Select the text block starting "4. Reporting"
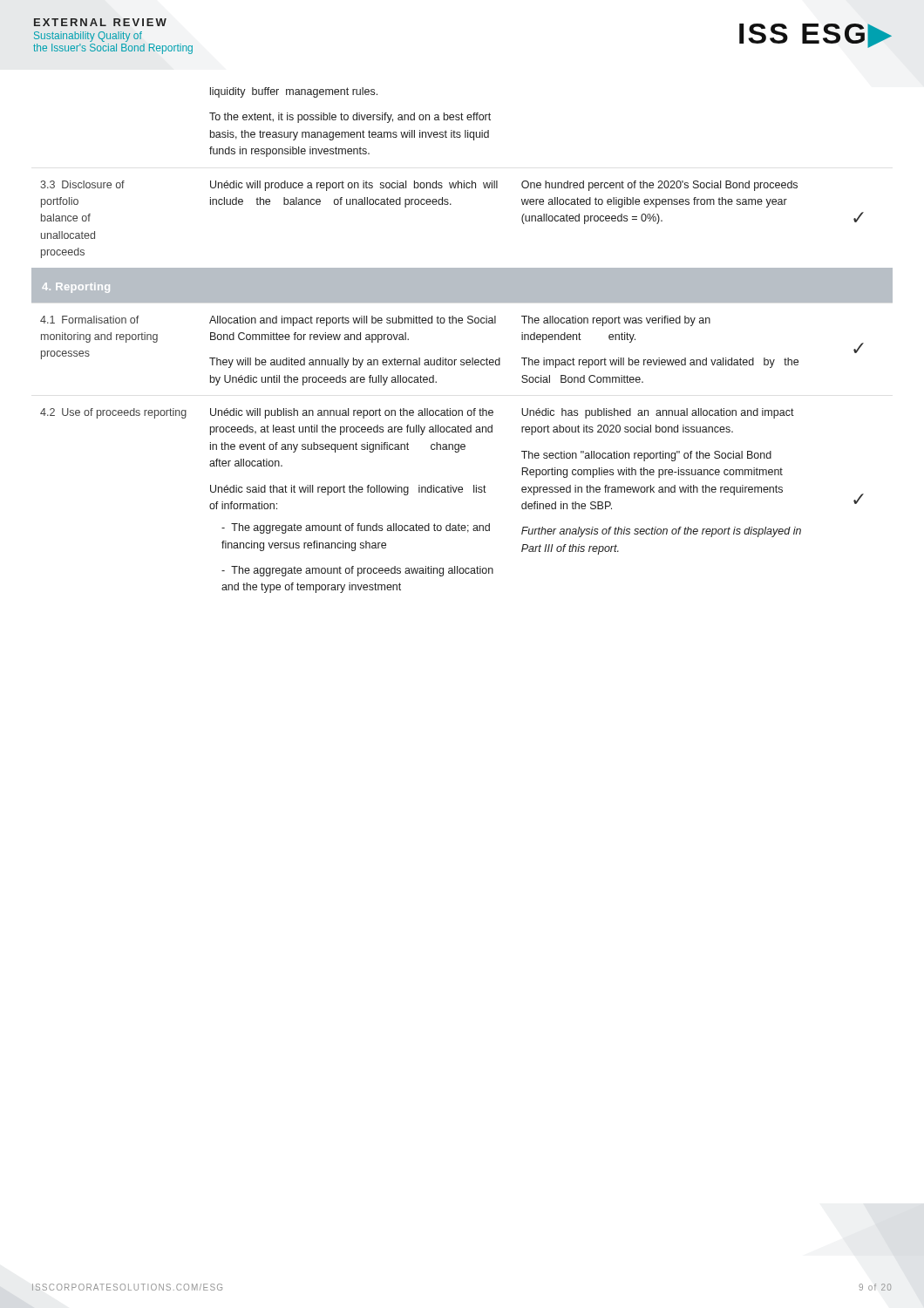924x1308 pixels. [76, 287]
